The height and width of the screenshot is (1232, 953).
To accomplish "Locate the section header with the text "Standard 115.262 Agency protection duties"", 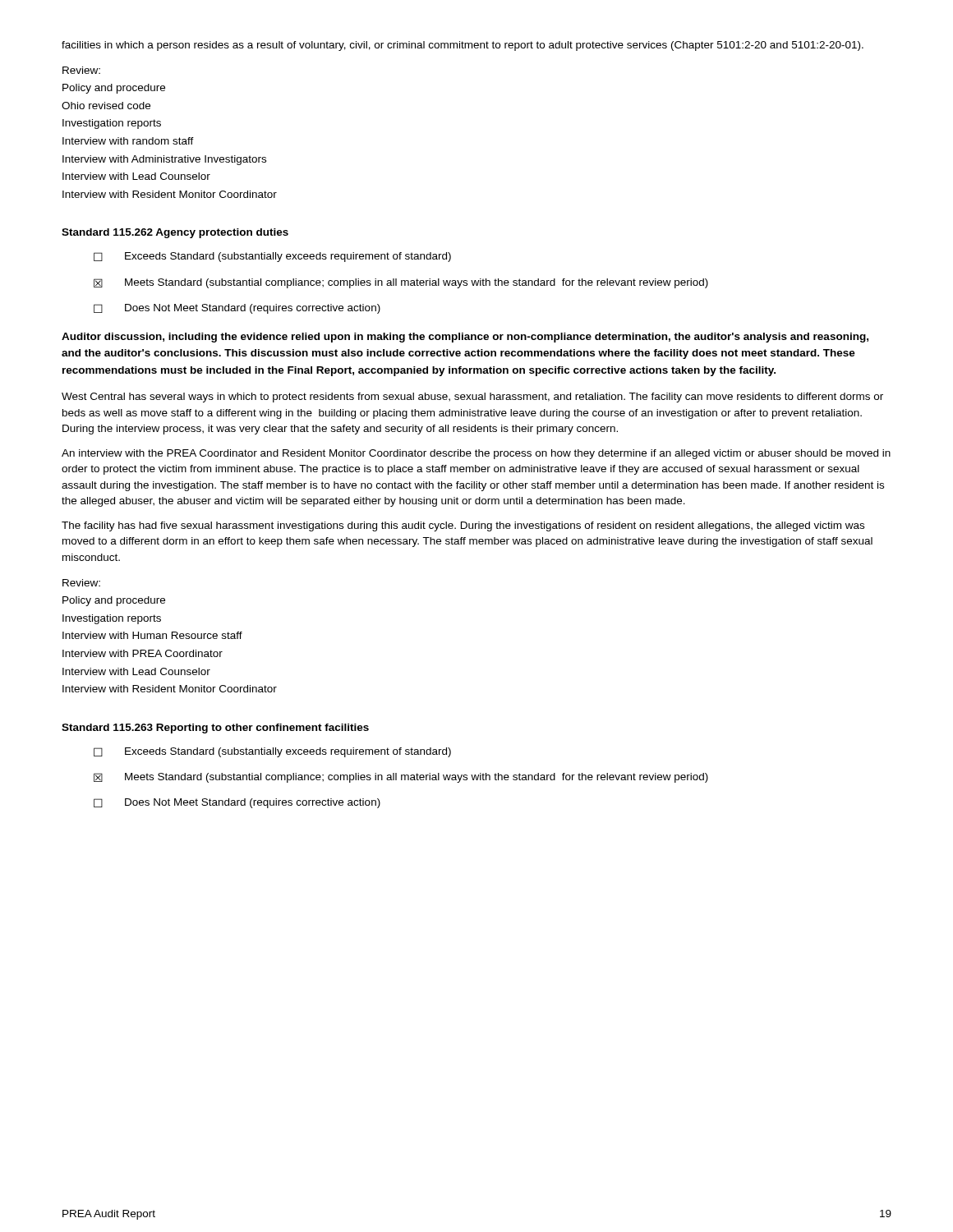I will (x=175, y=232).
